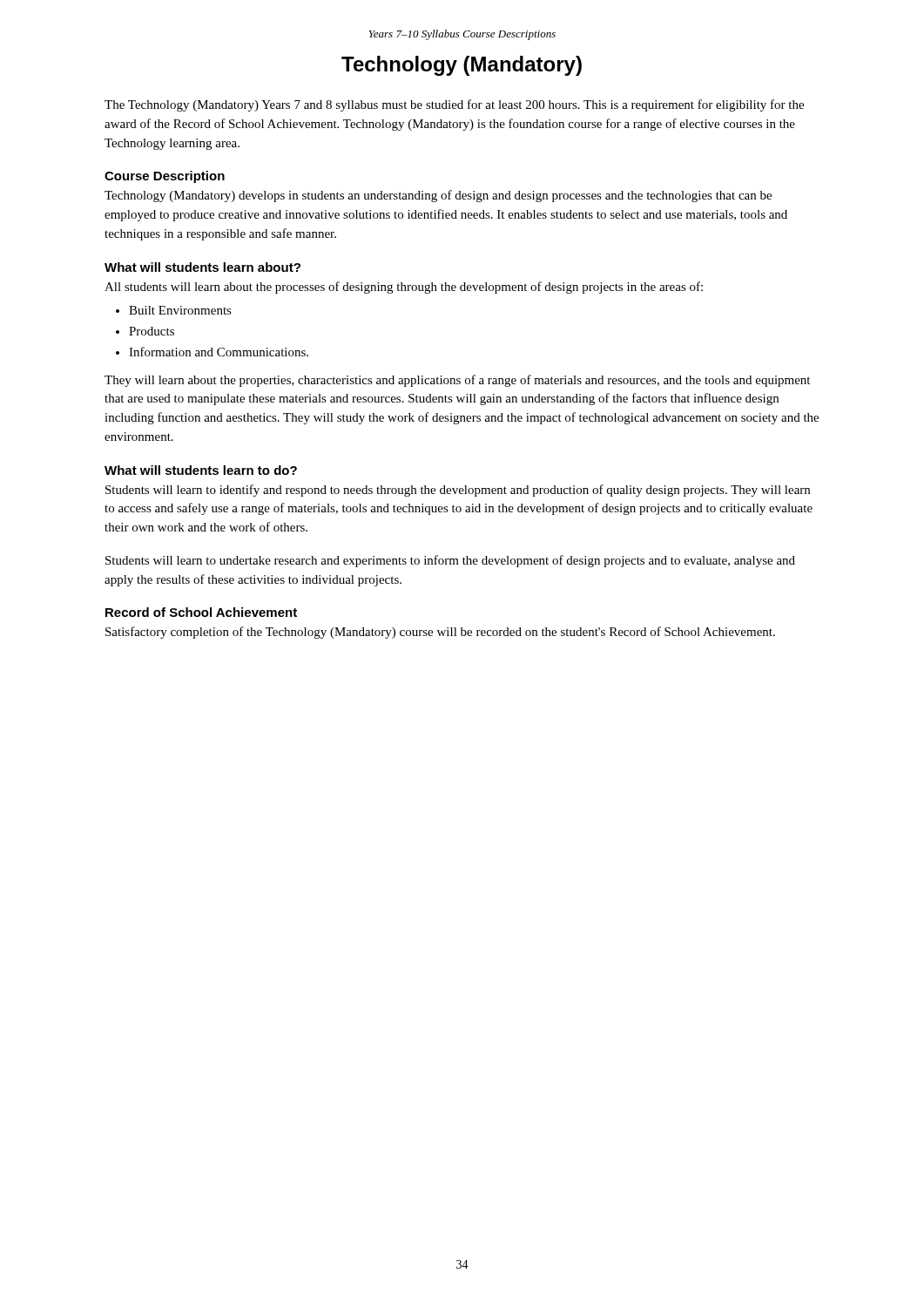Locate the text block that says "All students will learn about the"

404,286
